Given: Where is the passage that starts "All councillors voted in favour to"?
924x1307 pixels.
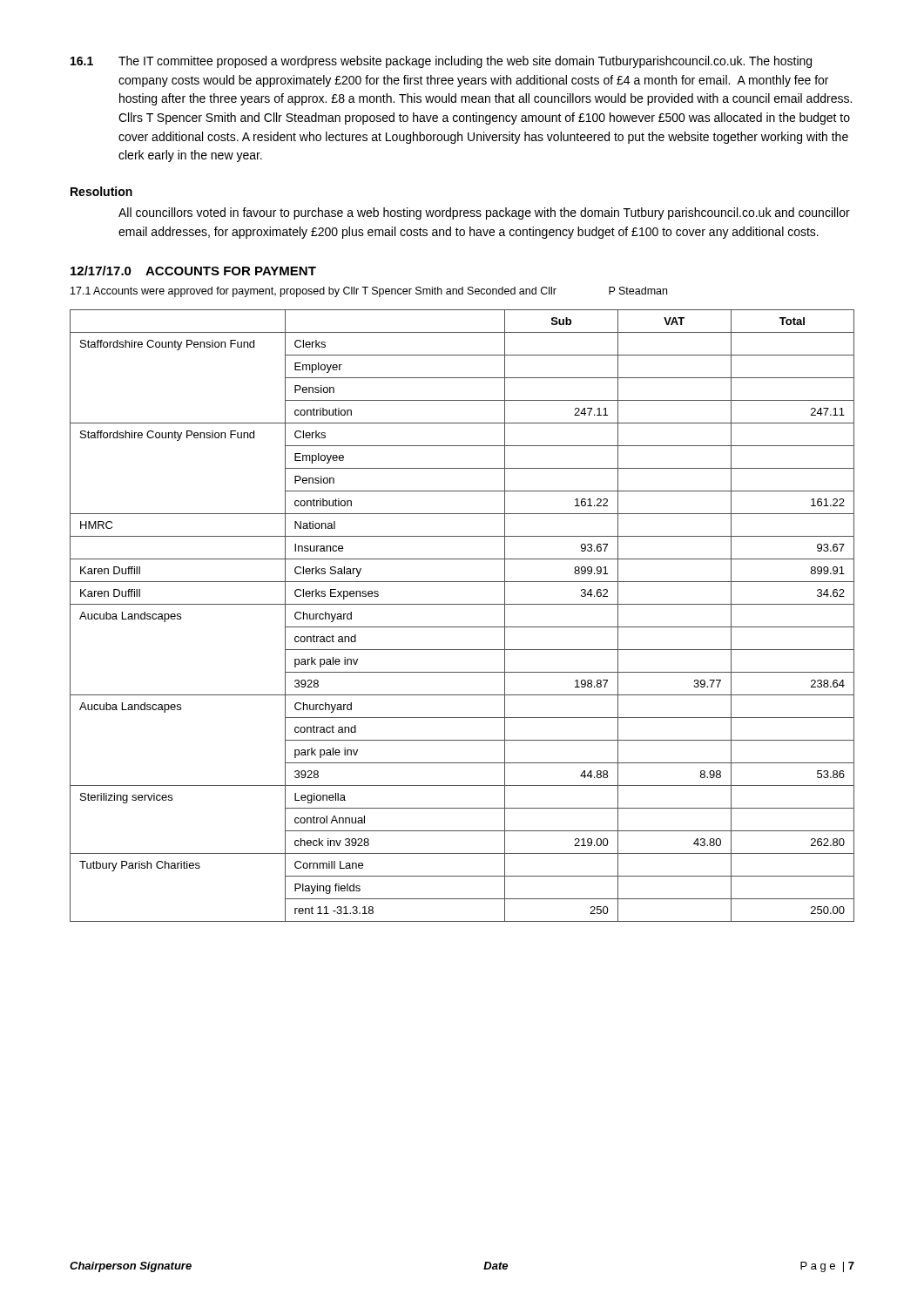Looking at the screenshot, I should tap(484, 222).
